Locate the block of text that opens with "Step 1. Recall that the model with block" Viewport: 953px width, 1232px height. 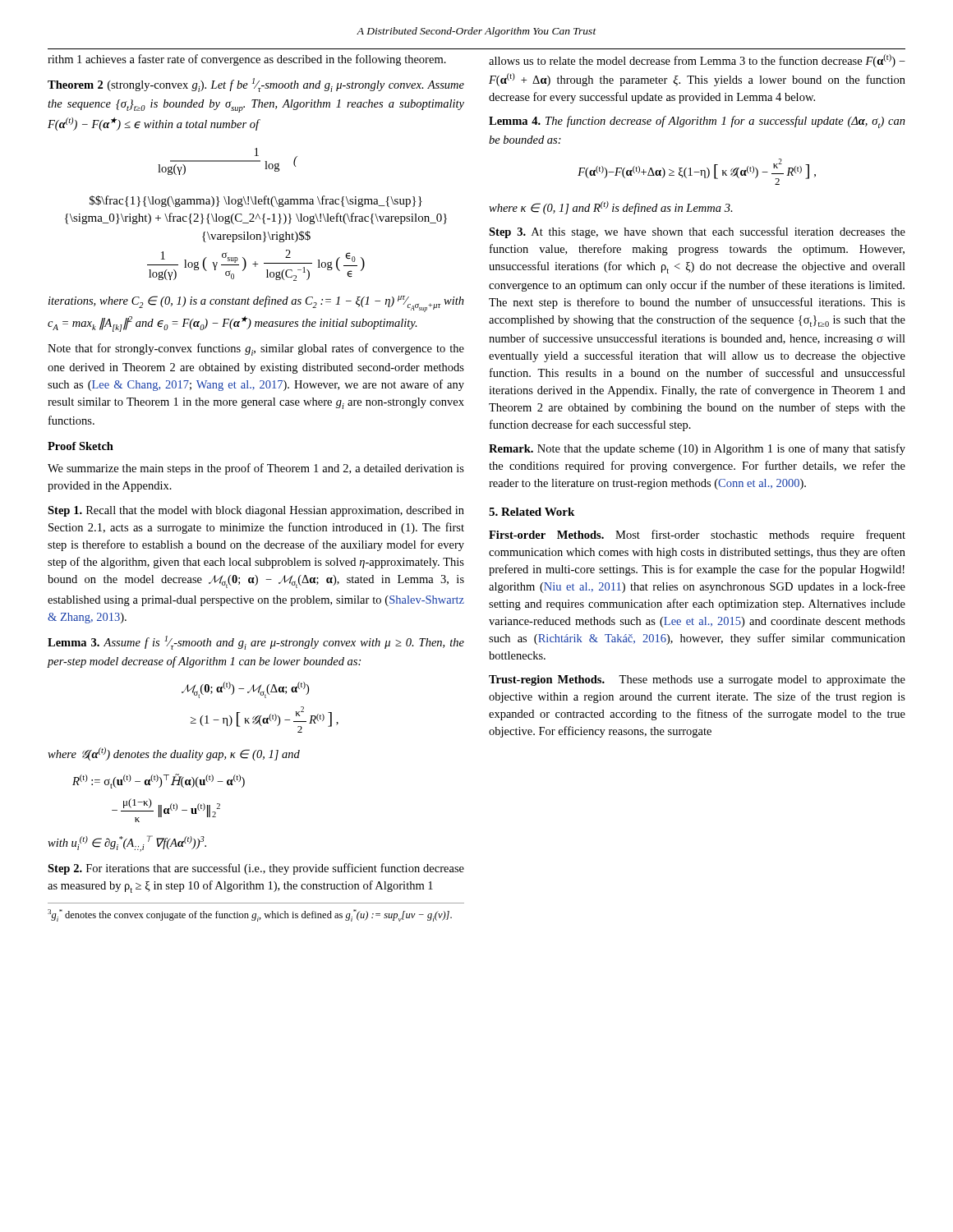tap(256, 564)
